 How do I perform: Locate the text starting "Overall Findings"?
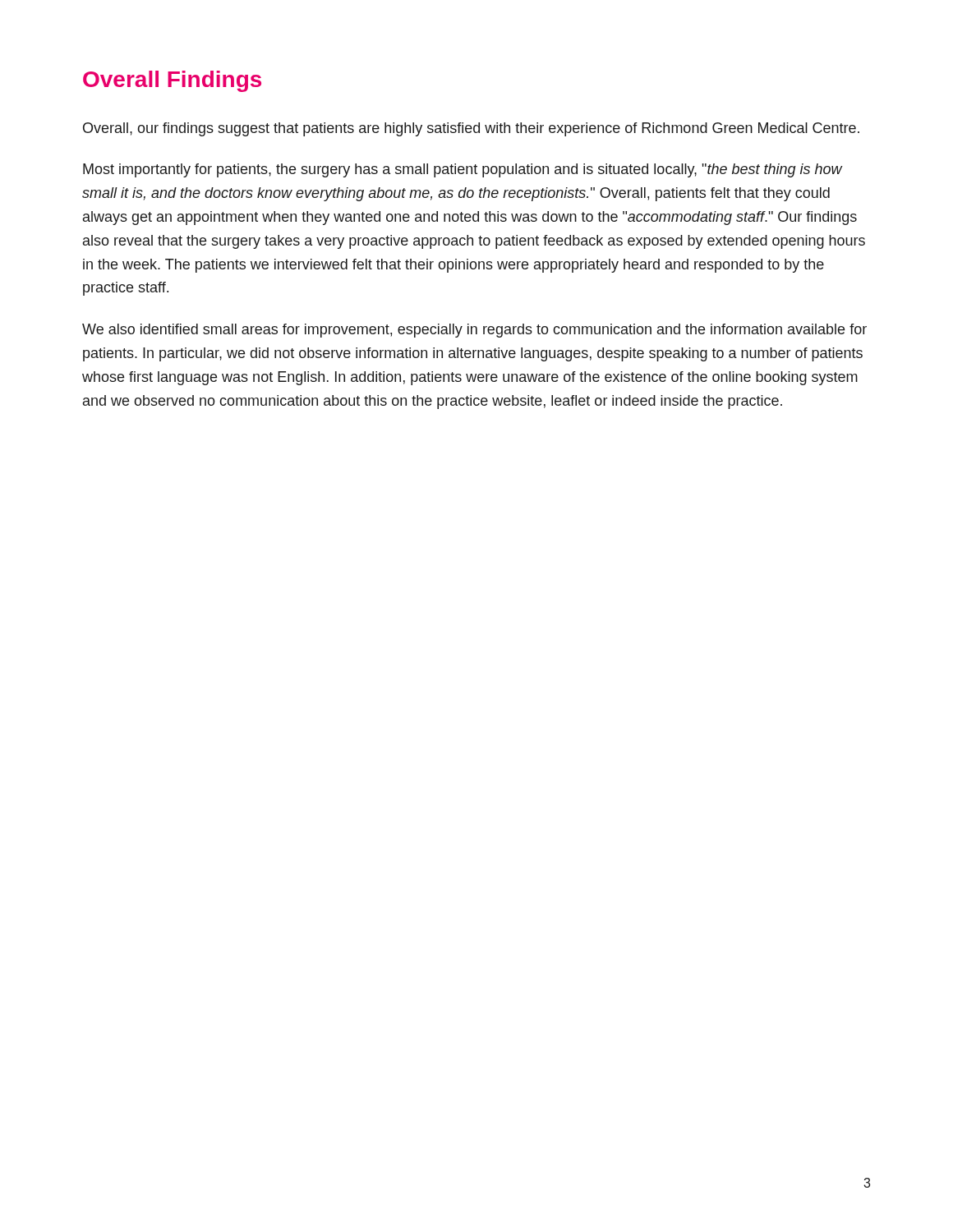point(172,79)
